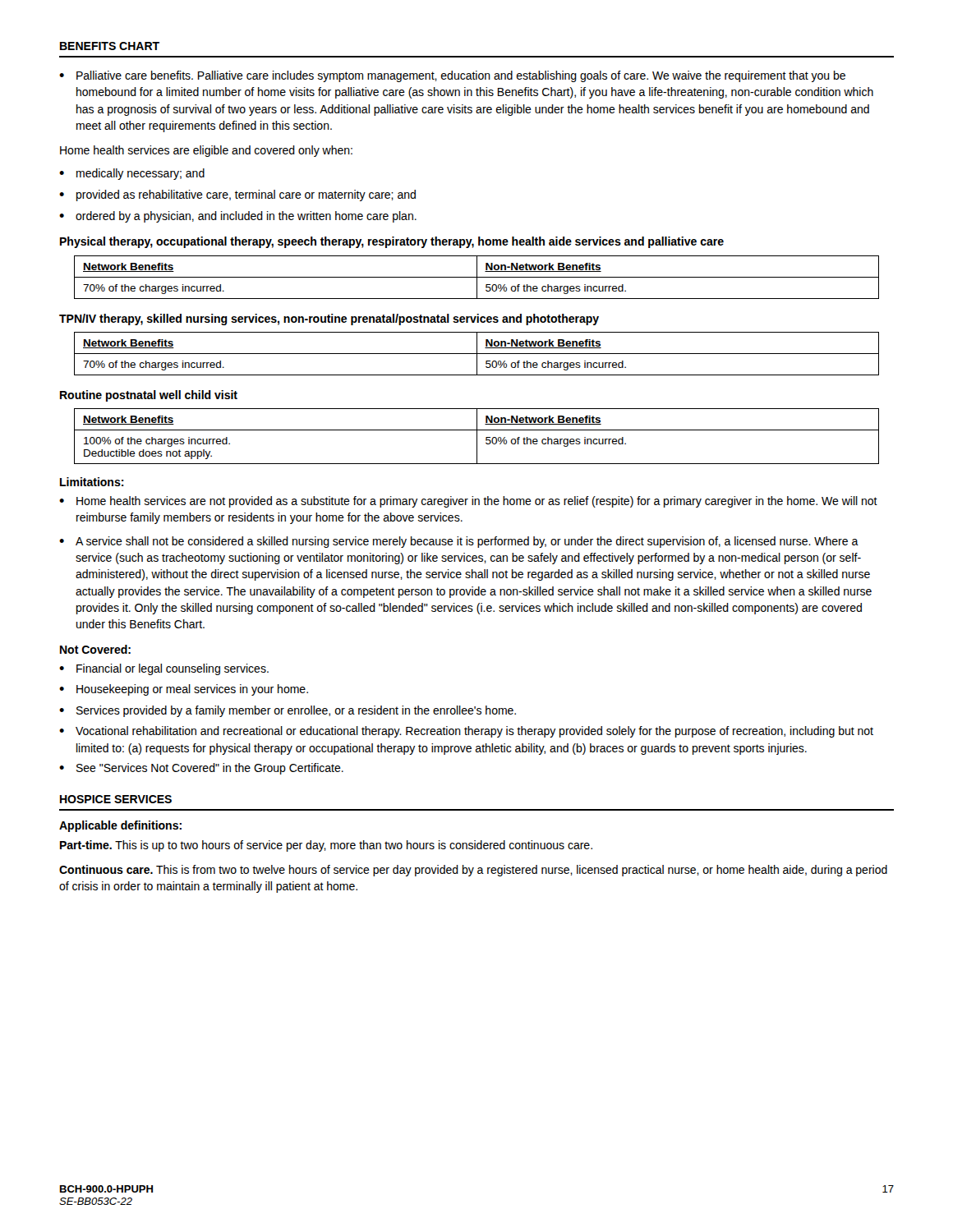Screen dimensions: 1232x953
Task: Locate the list item that says "• Palliative care benefits. Palliative care includes symptom"
Action: [x=476, y=101]
